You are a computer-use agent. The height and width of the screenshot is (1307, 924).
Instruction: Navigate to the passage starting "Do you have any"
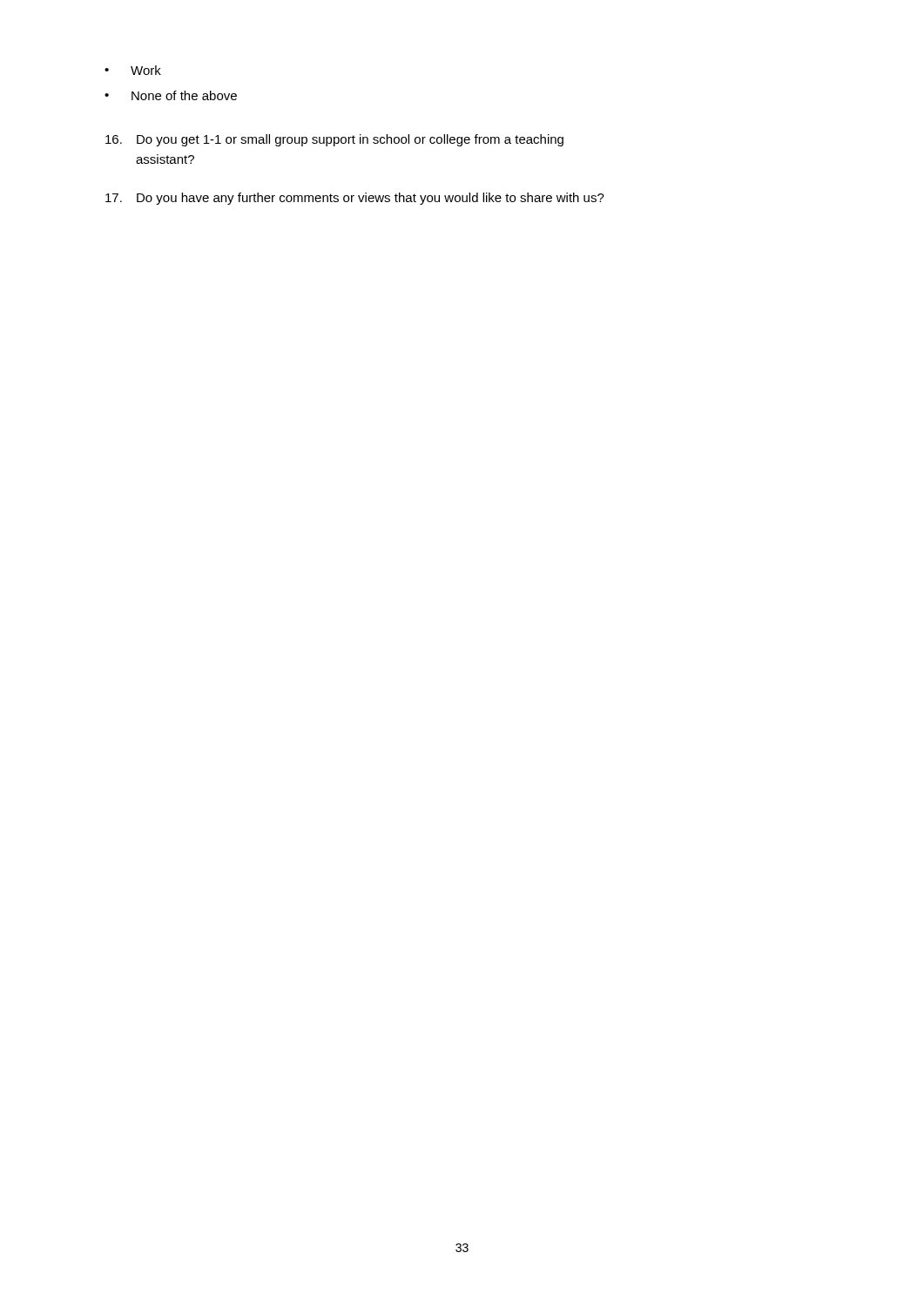coord(354,198)
